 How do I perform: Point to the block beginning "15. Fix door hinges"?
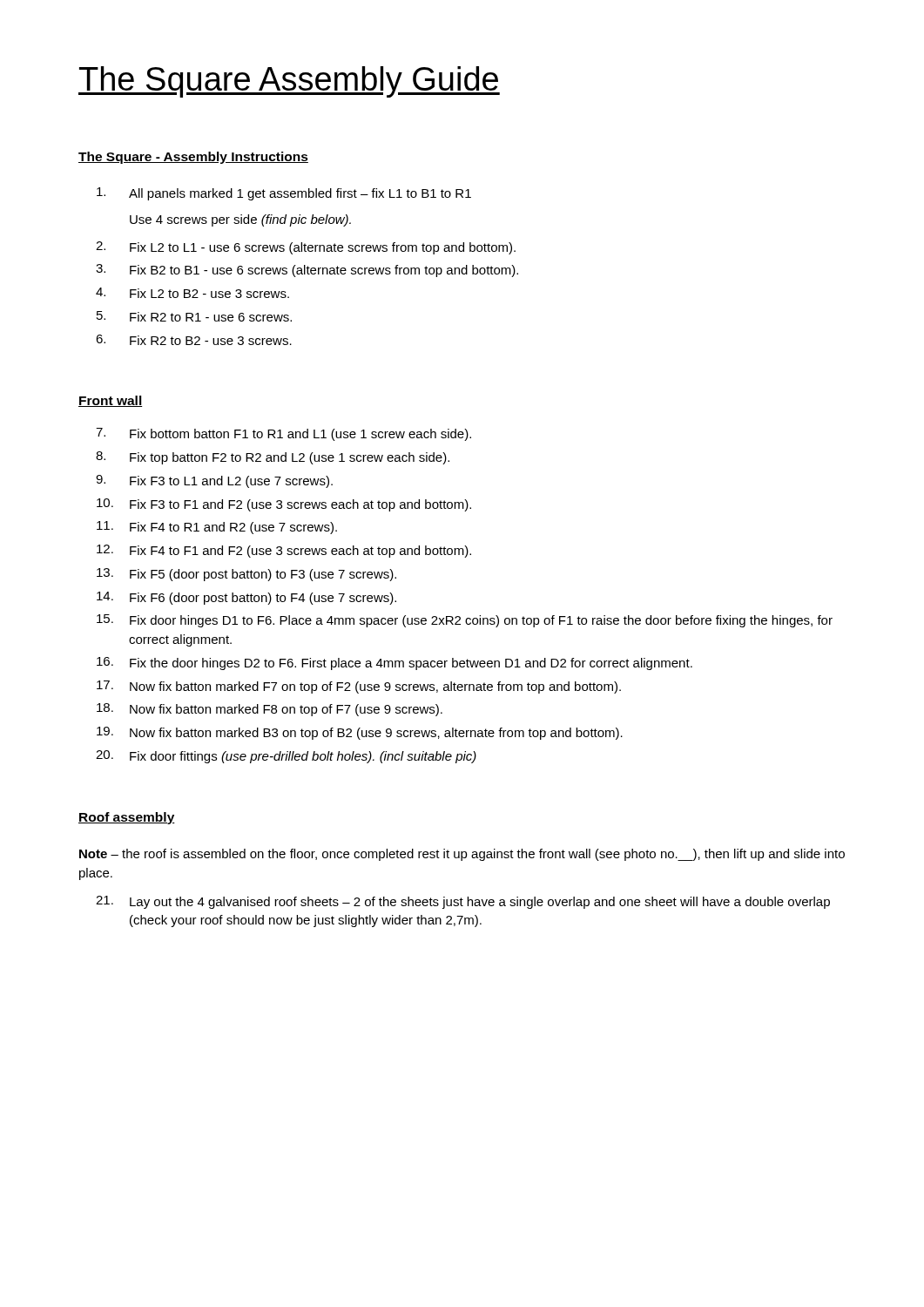tap(471, 630)
